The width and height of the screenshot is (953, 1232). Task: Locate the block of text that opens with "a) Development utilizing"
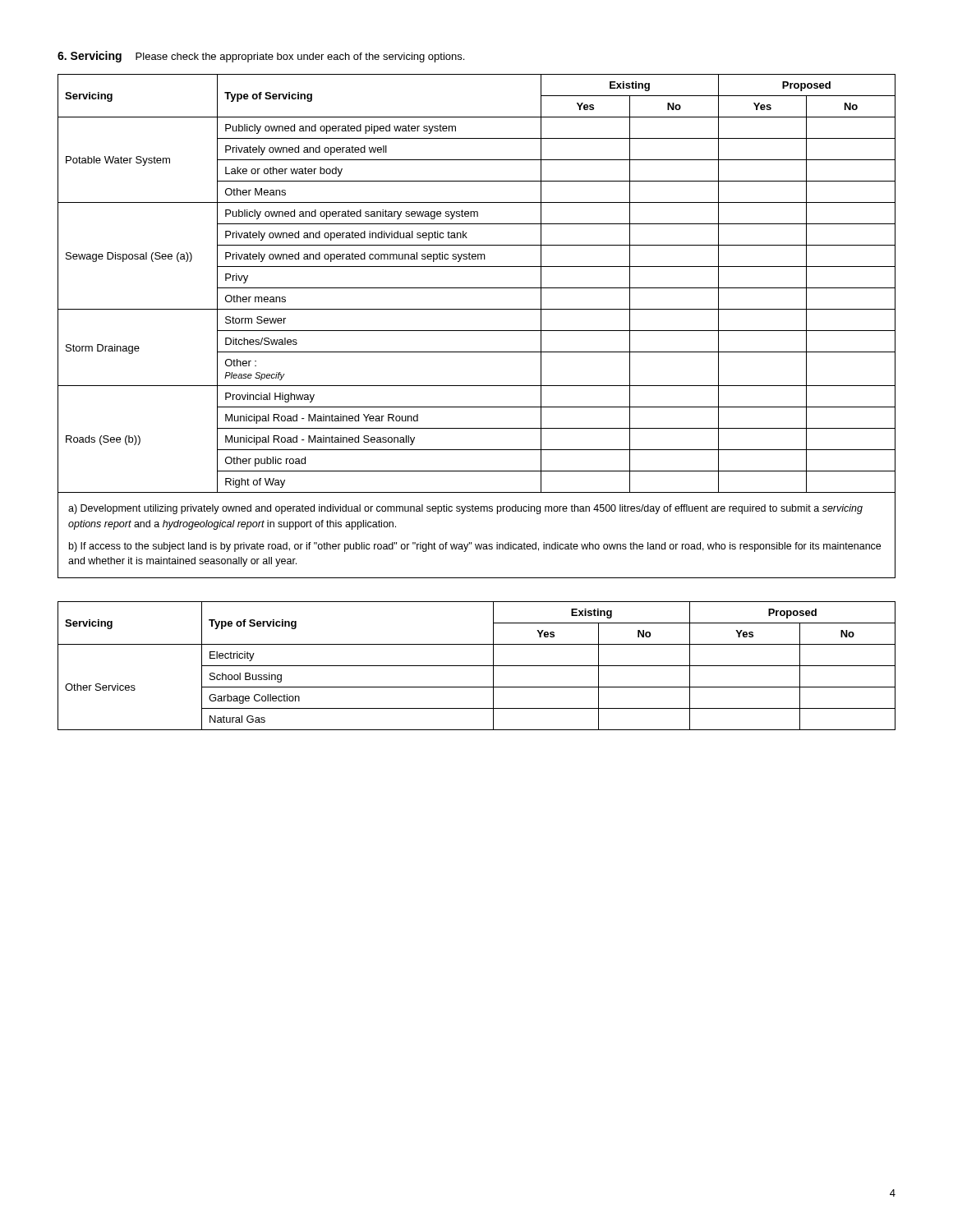(465, 516)
